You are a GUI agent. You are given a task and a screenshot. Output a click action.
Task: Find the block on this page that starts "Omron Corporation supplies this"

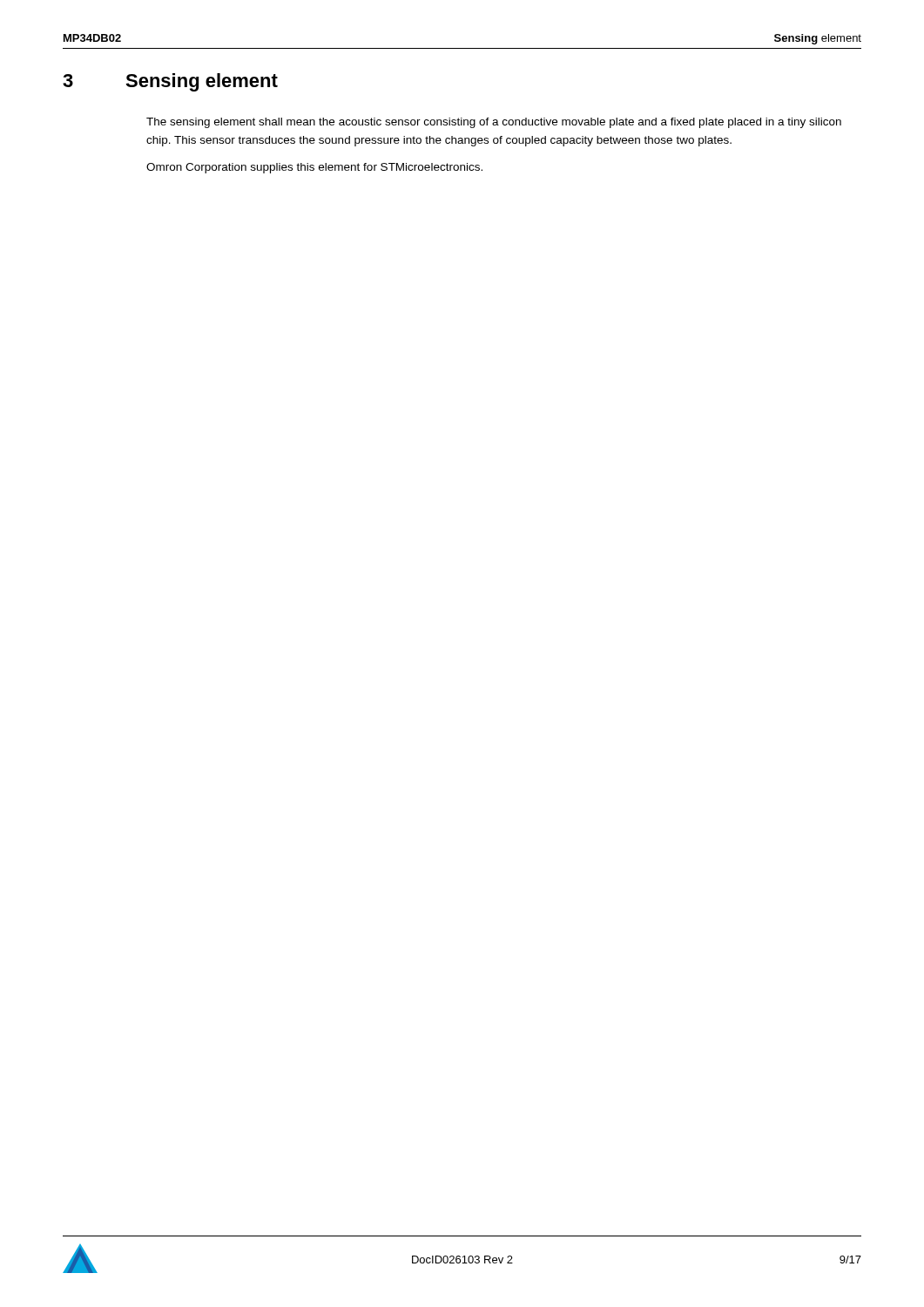[314, 168]
